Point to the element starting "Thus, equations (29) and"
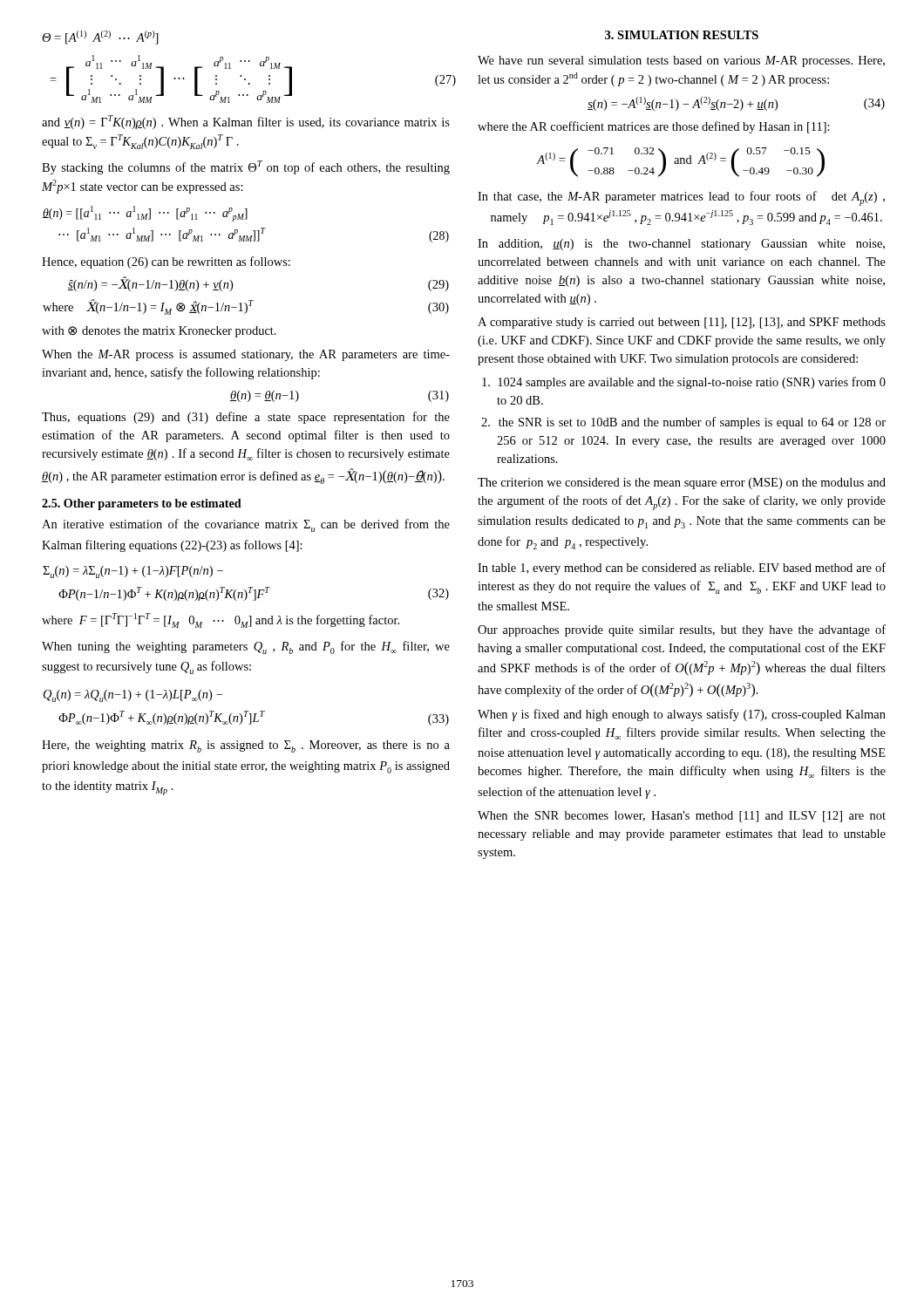Screen dimensions: 1308x924 (x=246, y=448)
